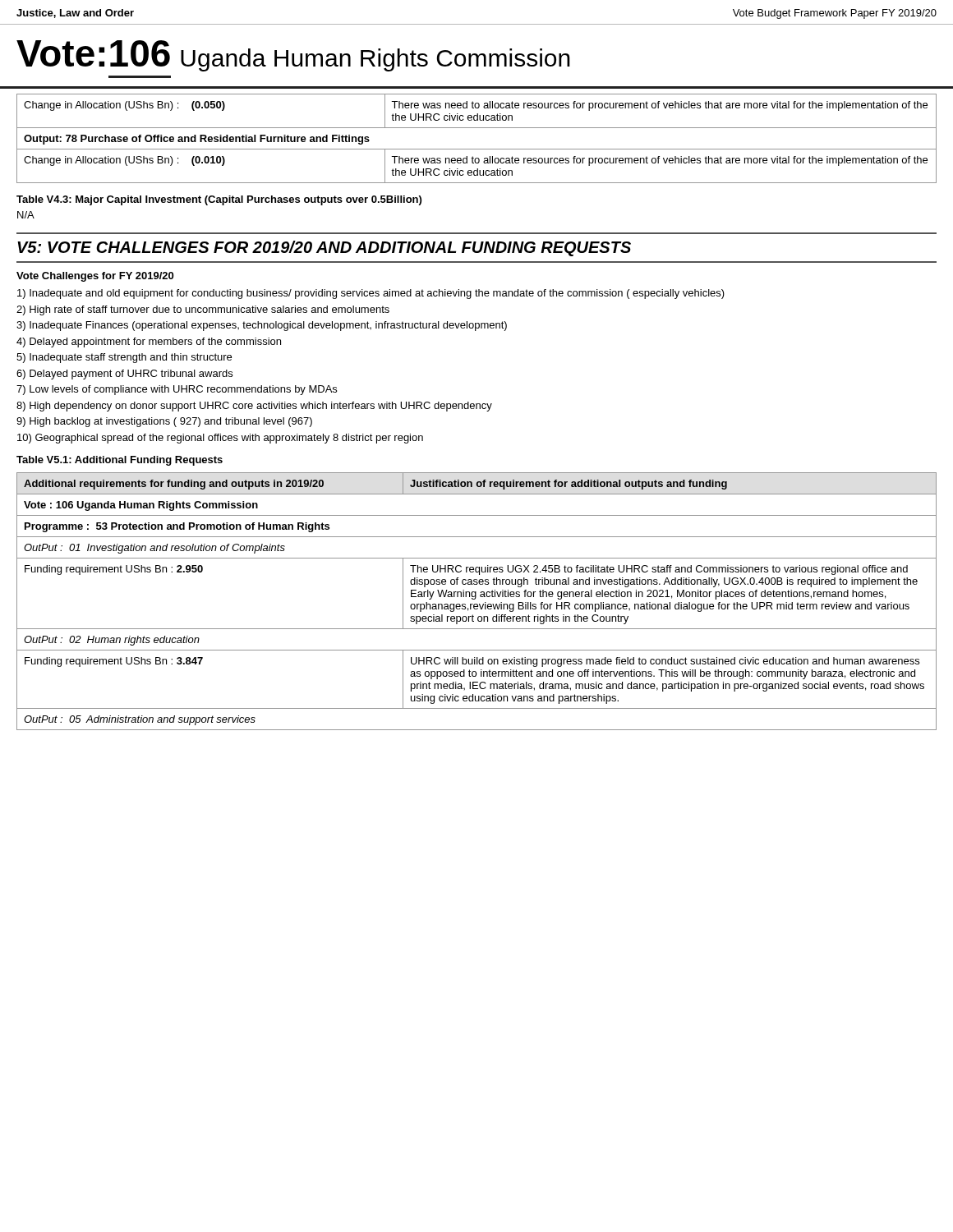Click on the region starting "2) High rate of staff"

click(203, 309)
